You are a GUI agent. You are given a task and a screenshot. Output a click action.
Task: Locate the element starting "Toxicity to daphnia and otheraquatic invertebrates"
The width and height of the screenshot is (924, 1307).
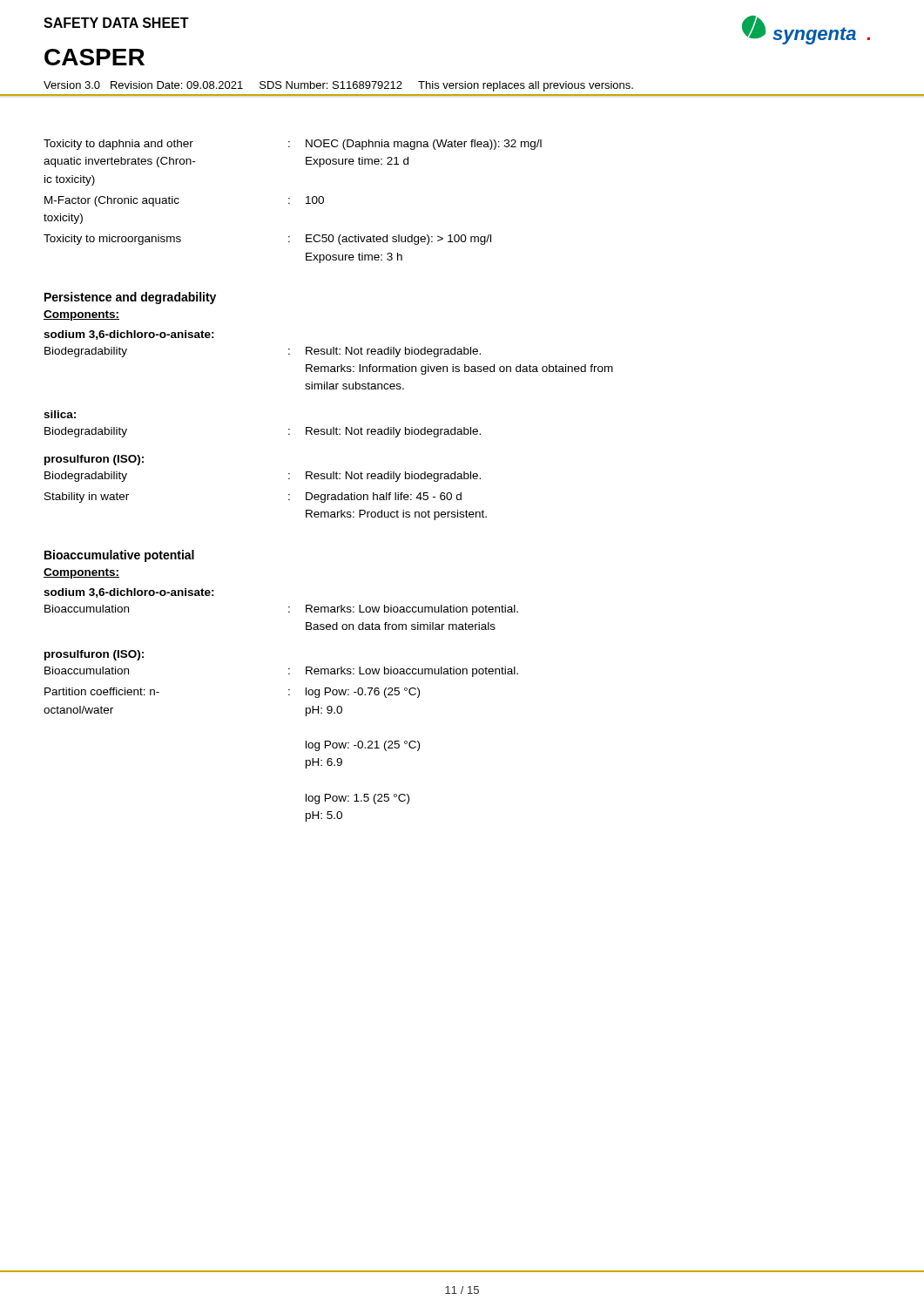pos(120,144)
